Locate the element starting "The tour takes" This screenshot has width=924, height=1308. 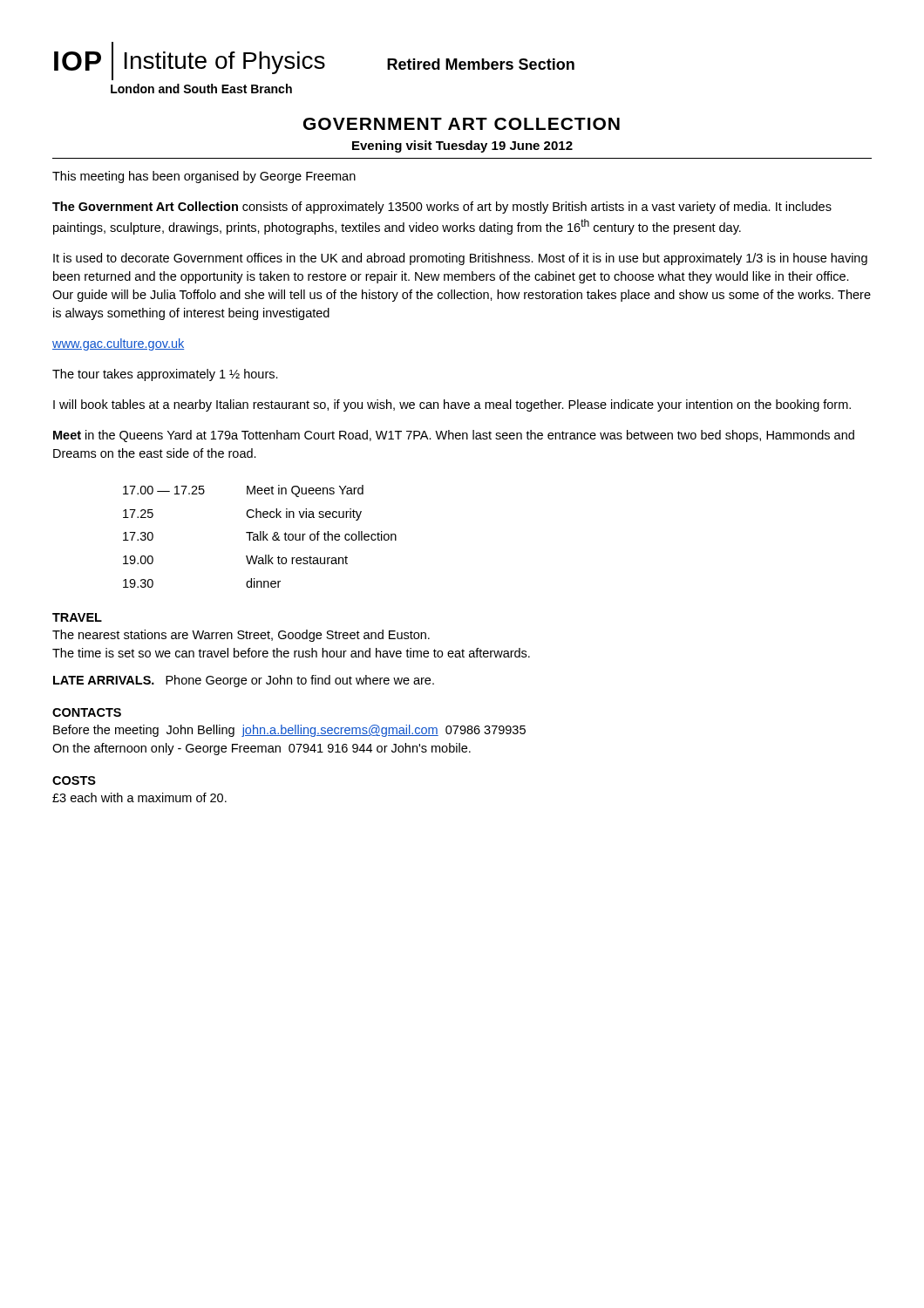pyautogui.click(x=165, y=374)
